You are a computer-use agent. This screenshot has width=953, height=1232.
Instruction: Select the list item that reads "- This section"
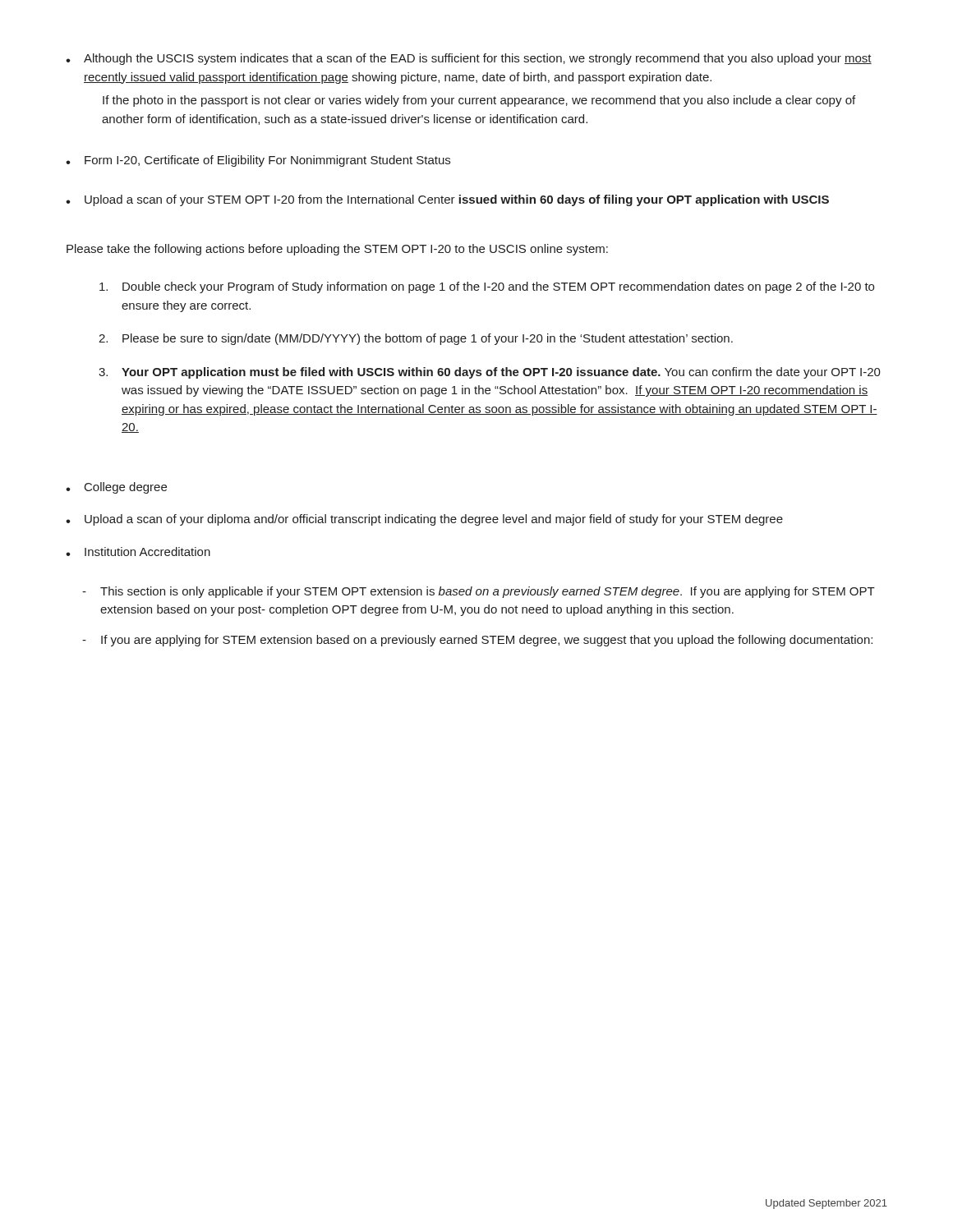(x=485, y=601)
